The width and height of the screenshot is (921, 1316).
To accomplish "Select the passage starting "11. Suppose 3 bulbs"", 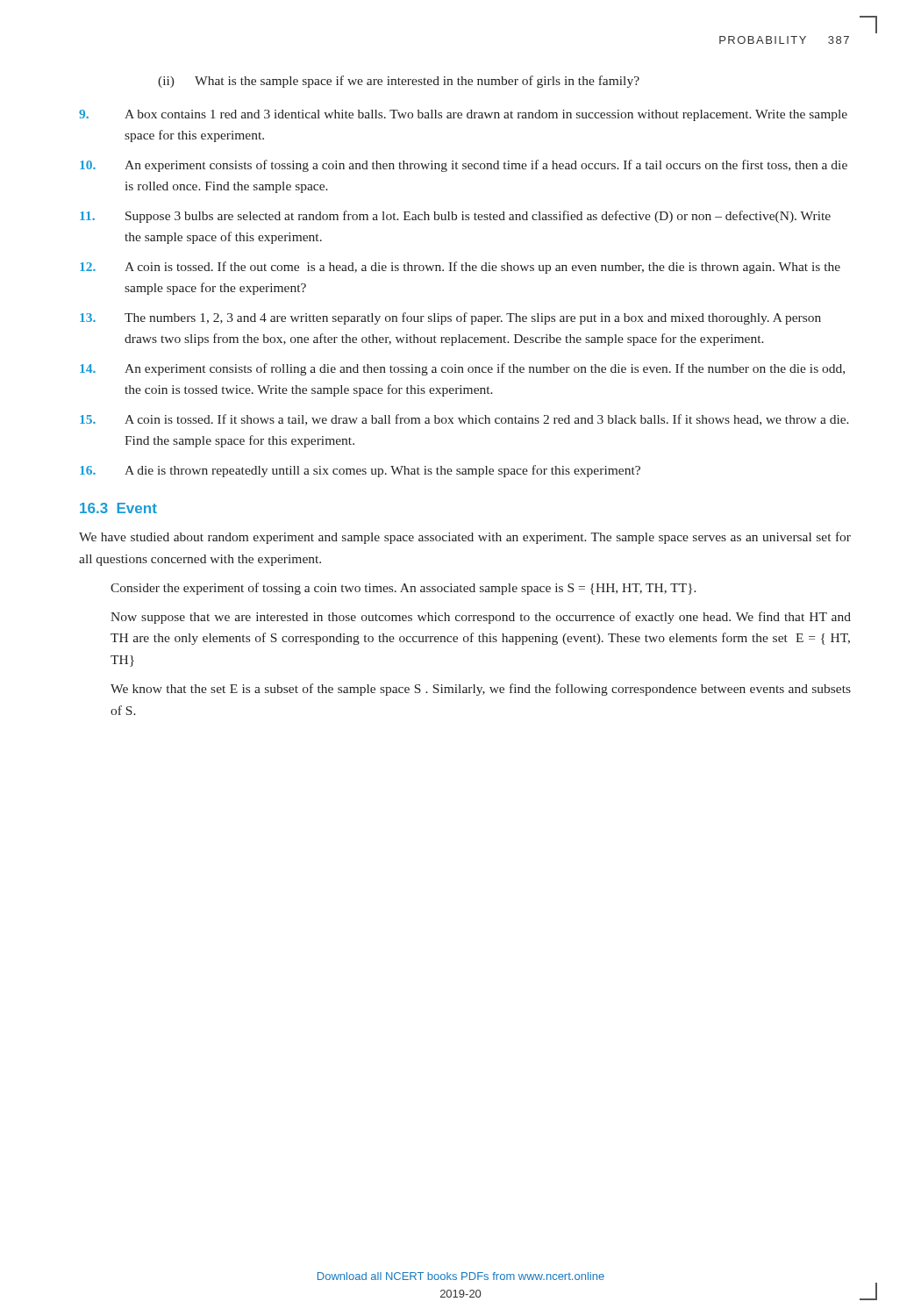I will click(x=465, y=226).
